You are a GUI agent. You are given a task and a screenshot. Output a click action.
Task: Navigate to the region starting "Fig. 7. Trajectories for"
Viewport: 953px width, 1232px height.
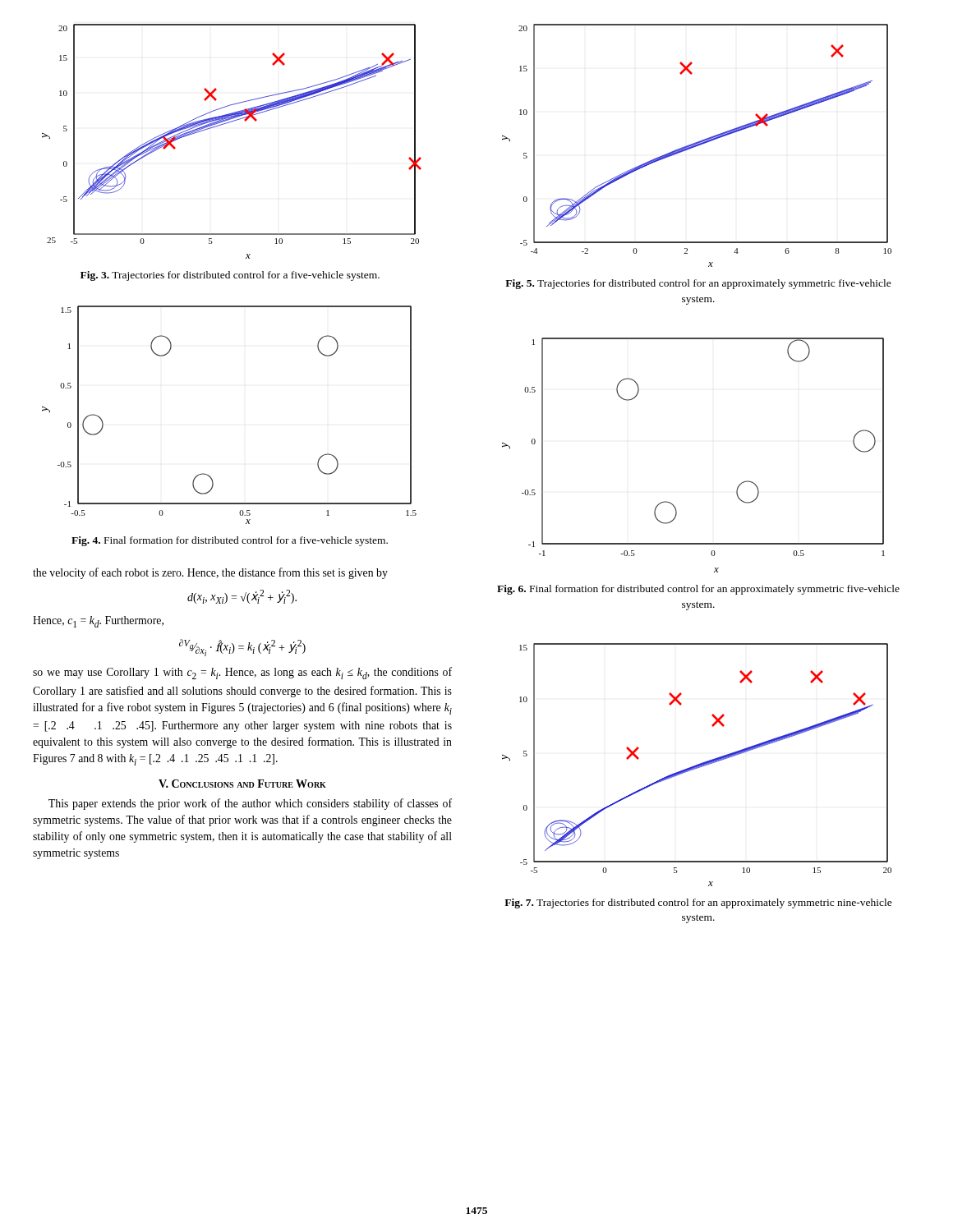[x=698, y=910]
